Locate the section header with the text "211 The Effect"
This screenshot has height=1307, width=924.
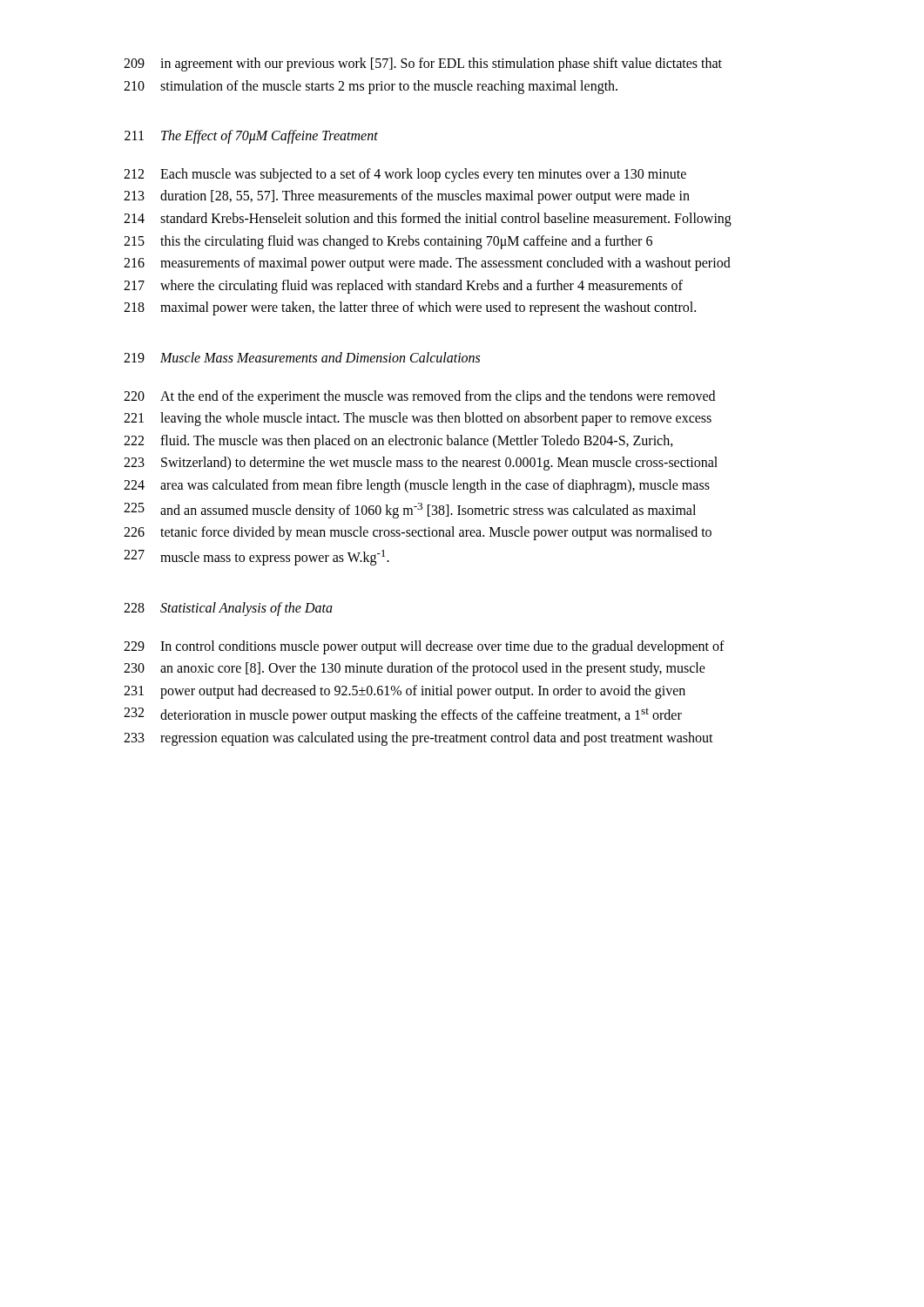point(251,137)
